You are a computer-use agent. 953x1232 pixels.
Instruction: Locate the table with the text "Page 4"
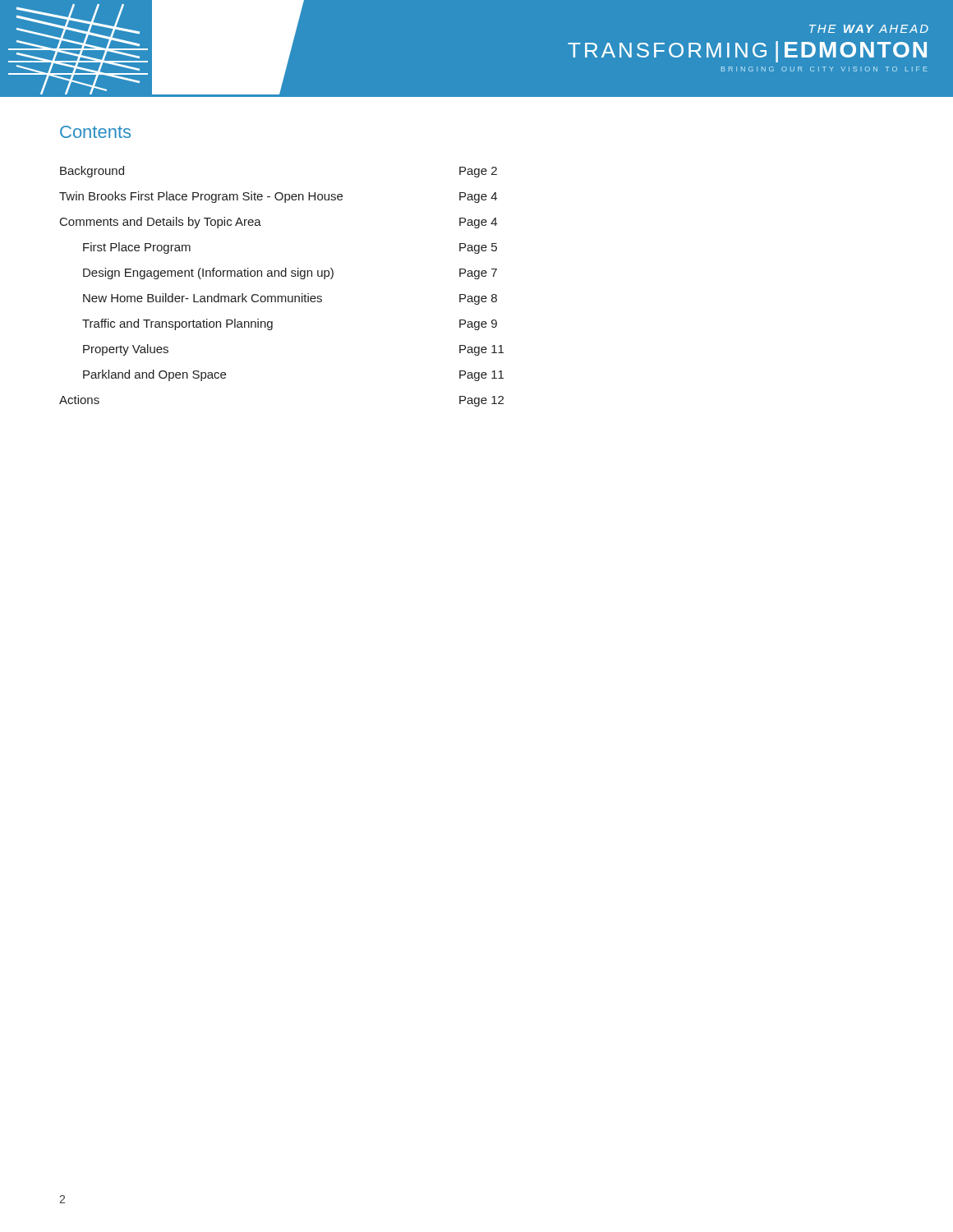339,285
